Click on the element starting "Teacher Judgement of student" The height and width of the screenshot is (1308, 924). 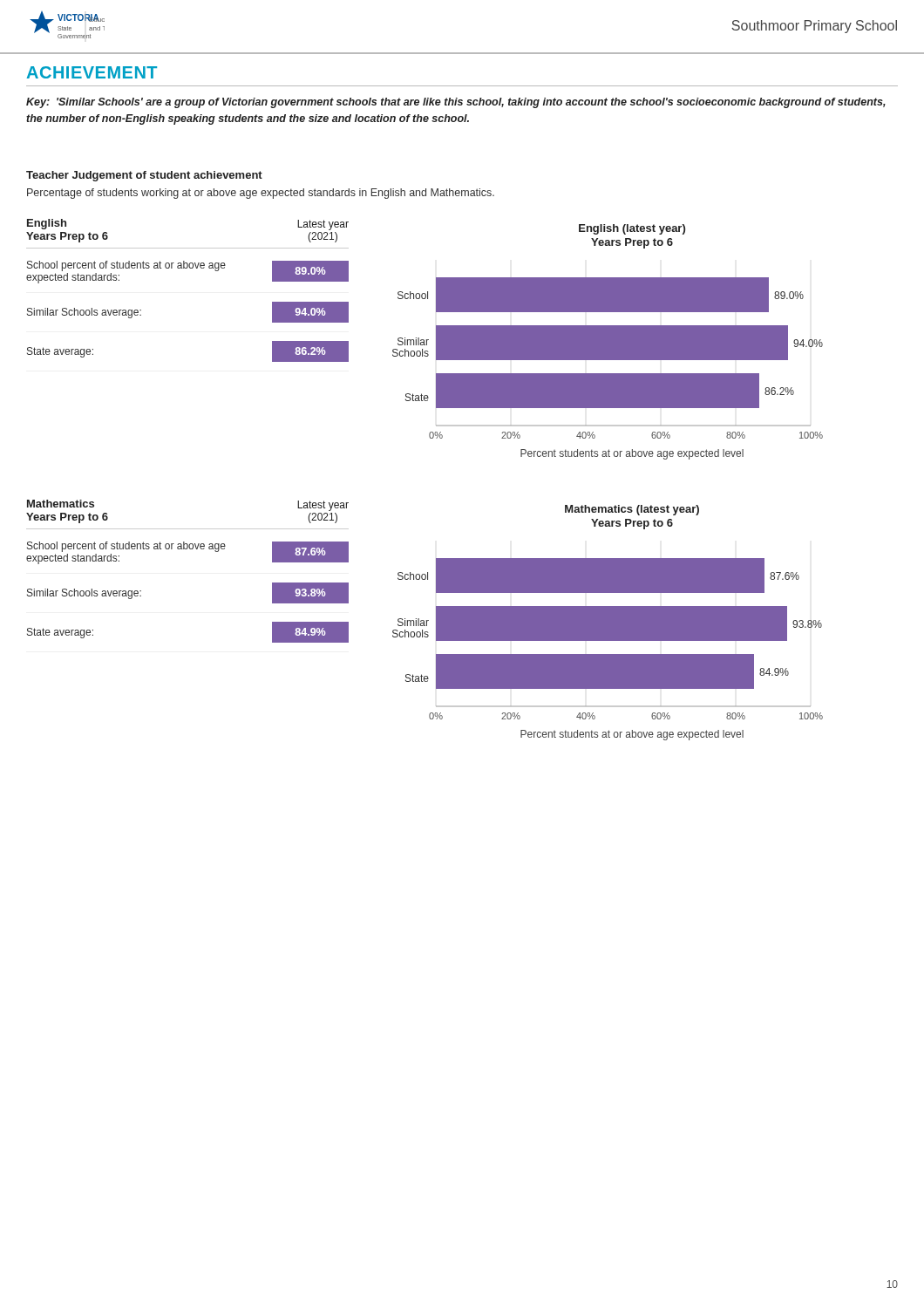pos(144,175)
